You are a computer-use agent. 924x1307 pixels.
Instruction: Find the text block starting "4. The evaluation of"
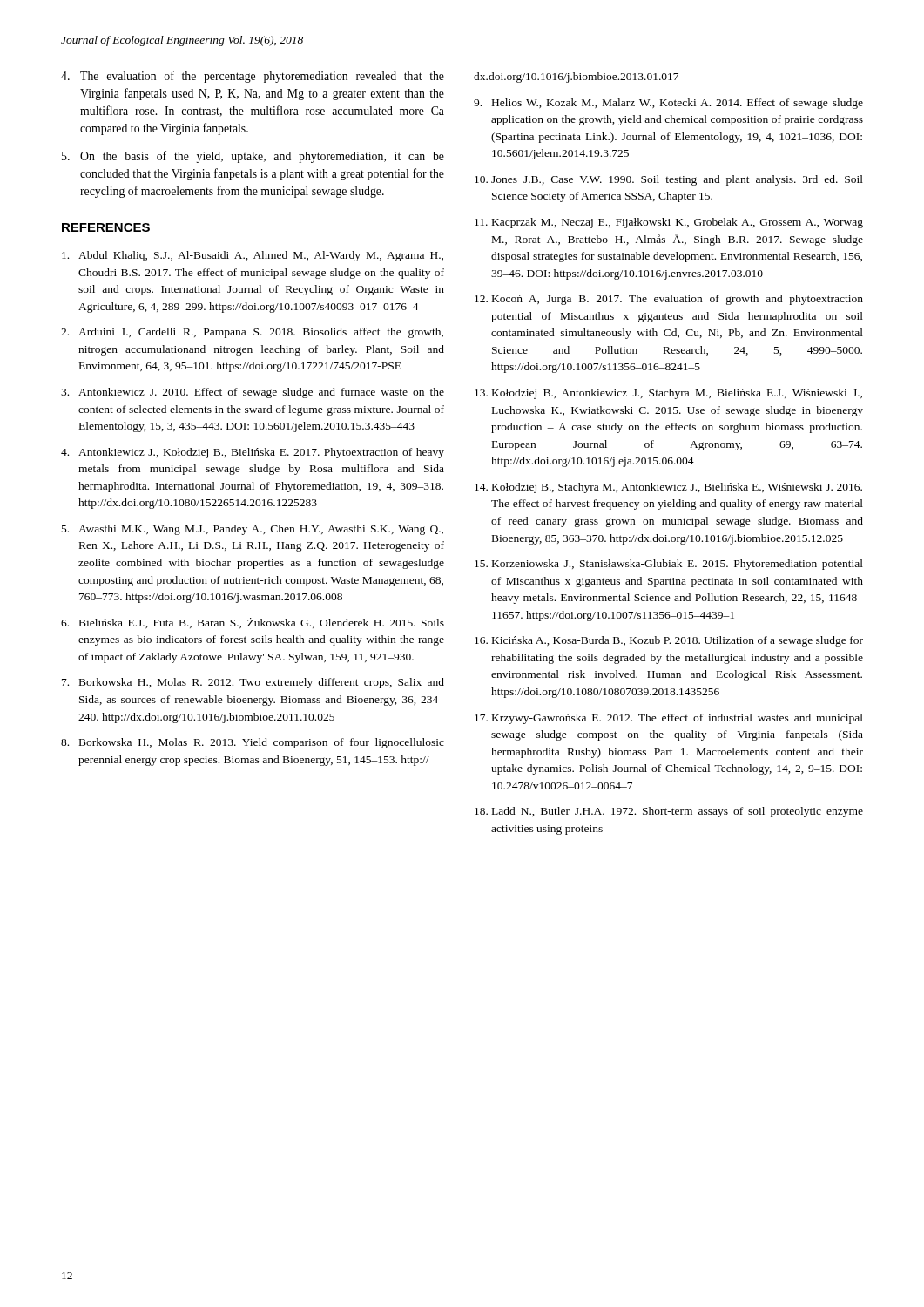253,103
